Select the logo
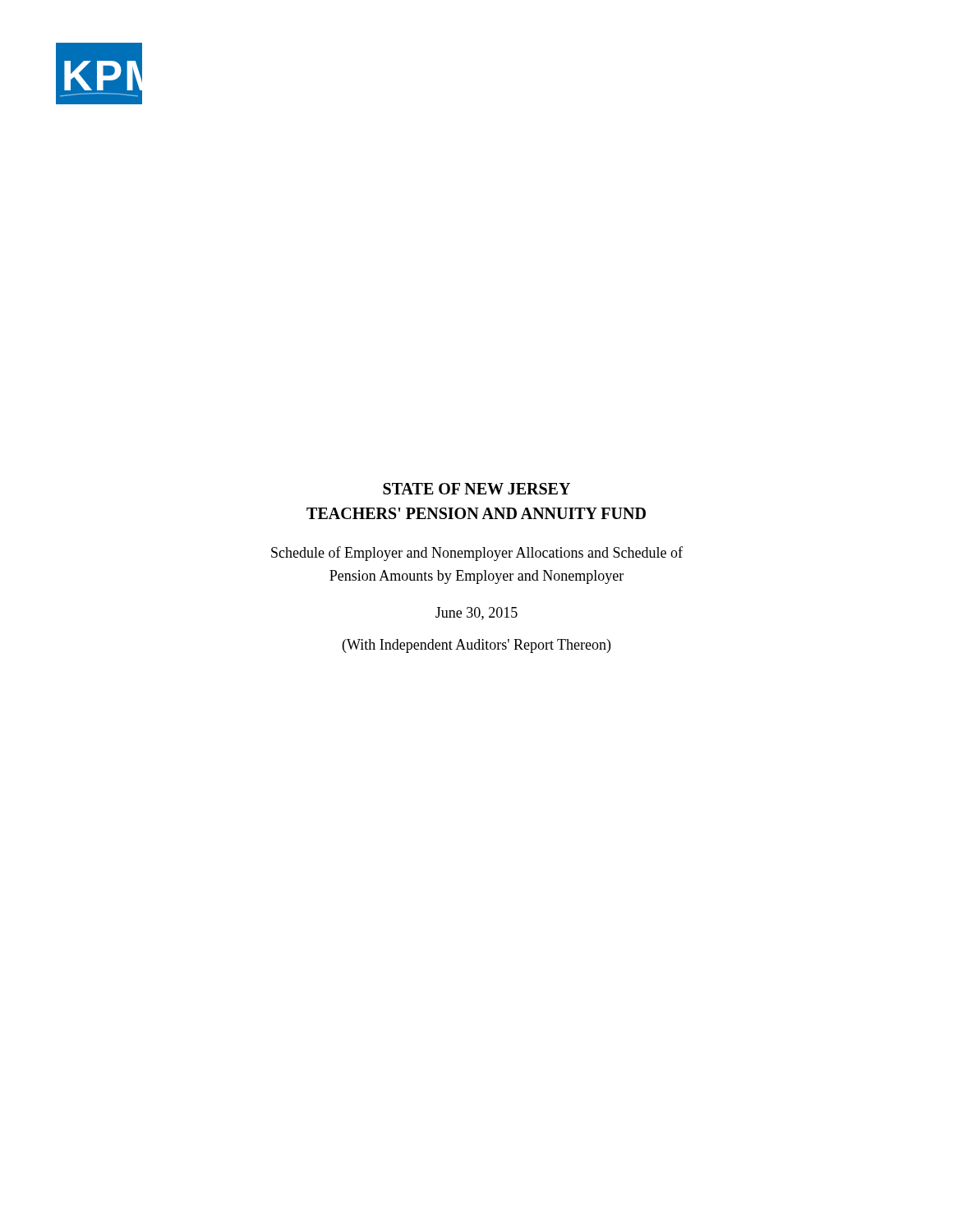The image size is (953, 1232). pyautogui.click(x=99, y=75)
